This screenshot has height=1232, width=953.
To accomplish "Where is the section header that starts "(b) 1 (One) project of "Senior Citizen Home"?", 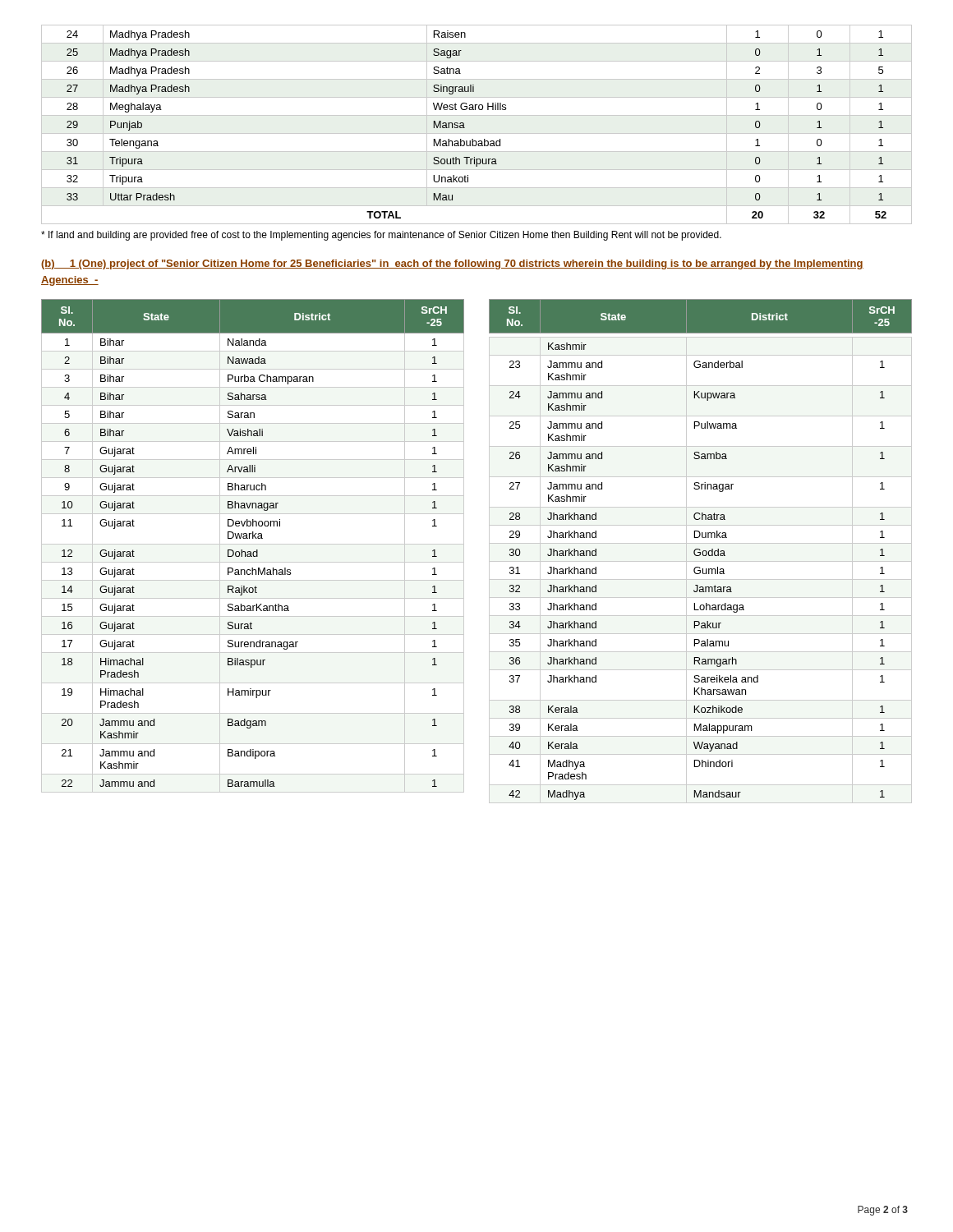I will [x=452, y=271].
